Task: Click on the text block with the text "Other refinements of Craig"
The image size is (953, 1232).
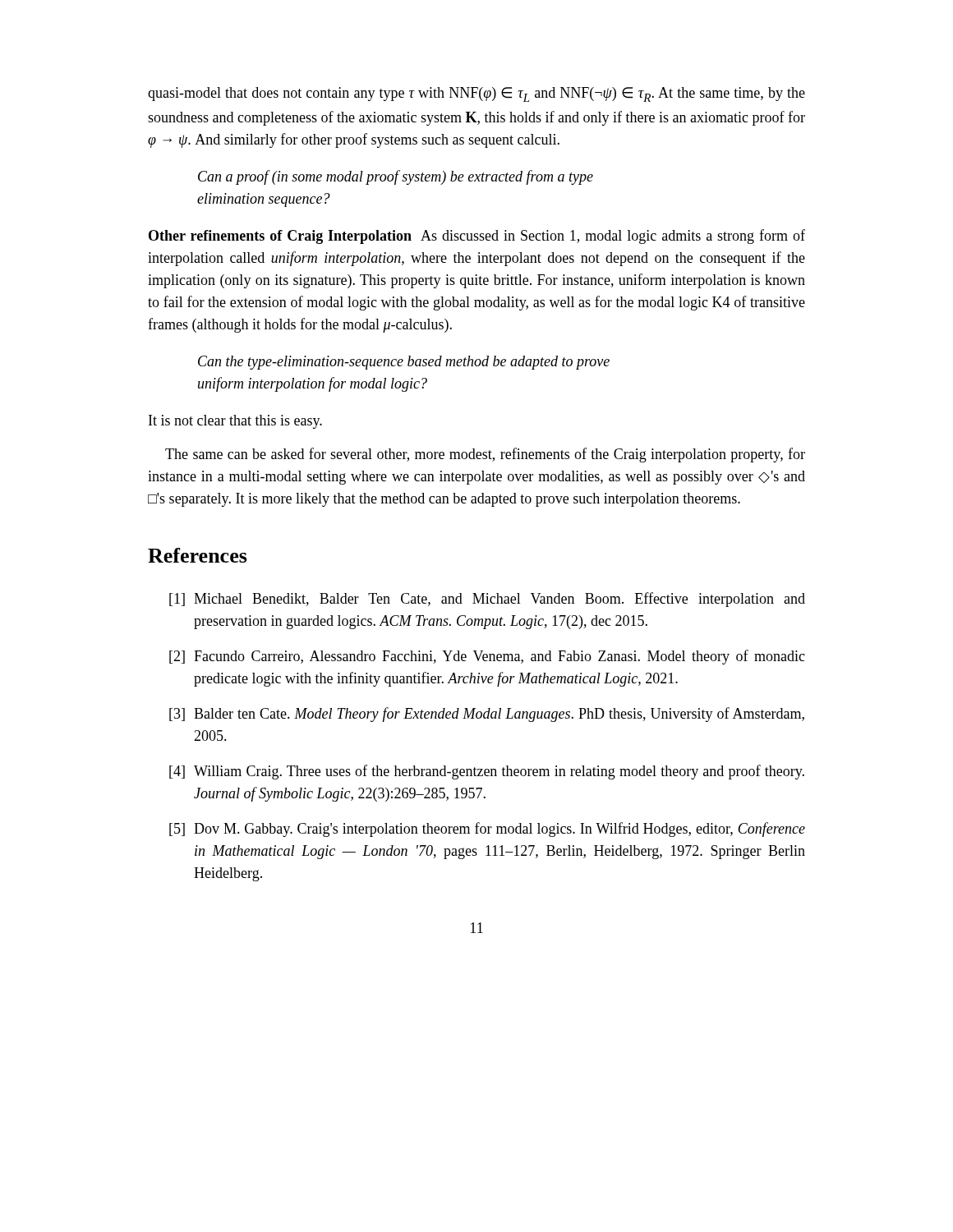Action: [476, 280]
